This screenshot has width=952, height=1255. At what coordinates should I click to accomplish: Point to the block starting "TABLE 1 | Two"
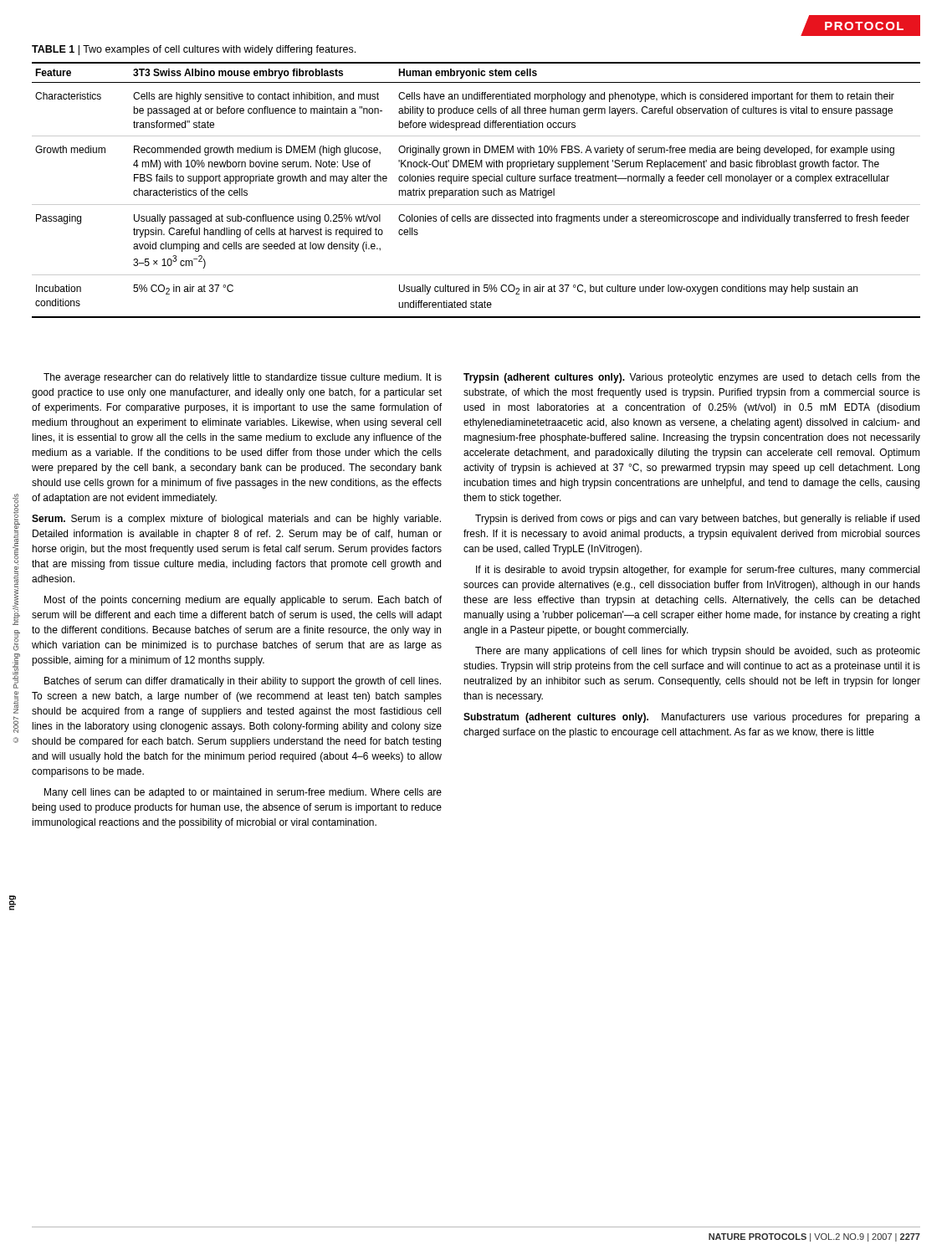pos(194,49)
